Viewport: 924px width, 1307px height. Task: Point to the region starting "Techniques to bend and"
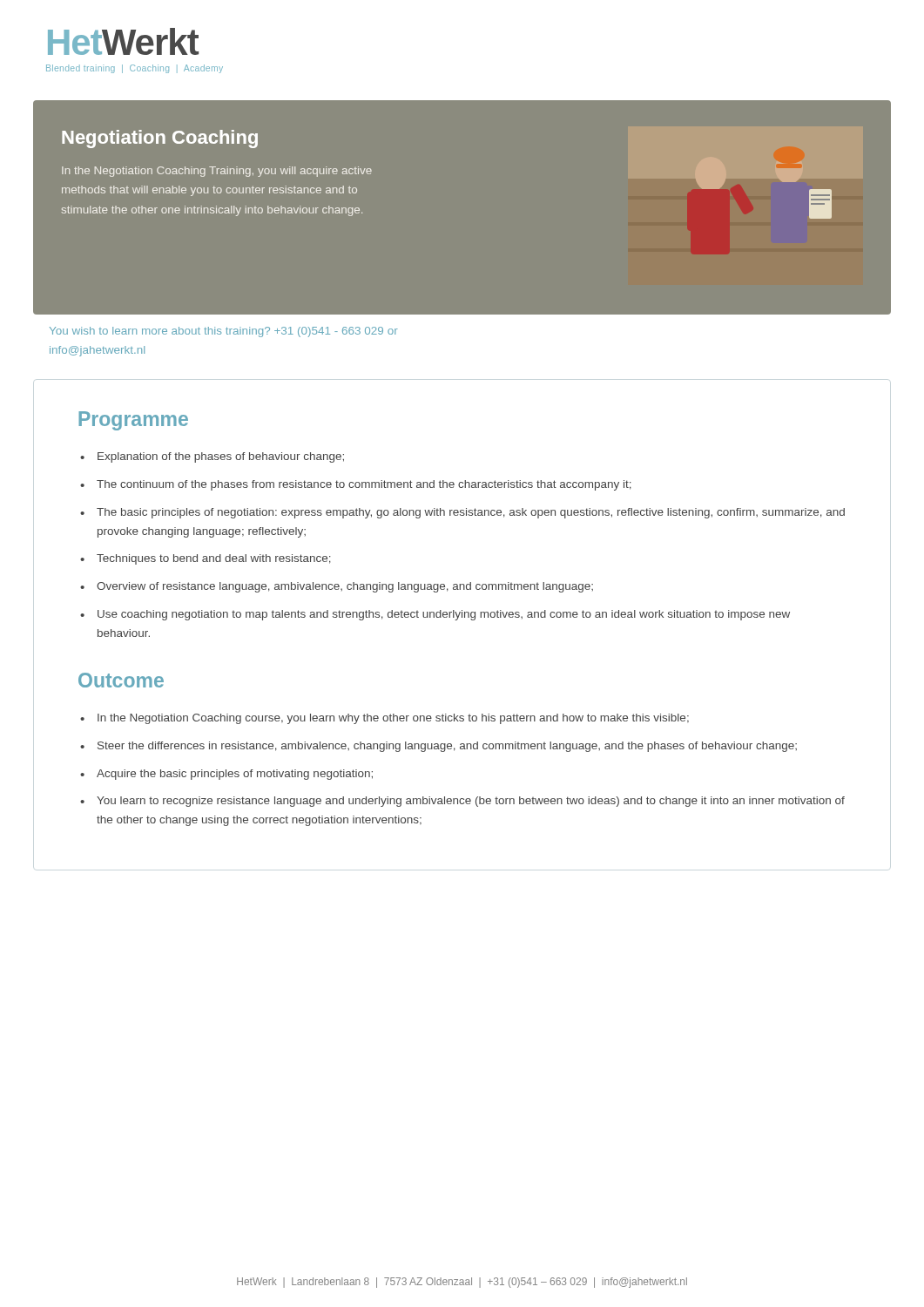pos(214,558)
